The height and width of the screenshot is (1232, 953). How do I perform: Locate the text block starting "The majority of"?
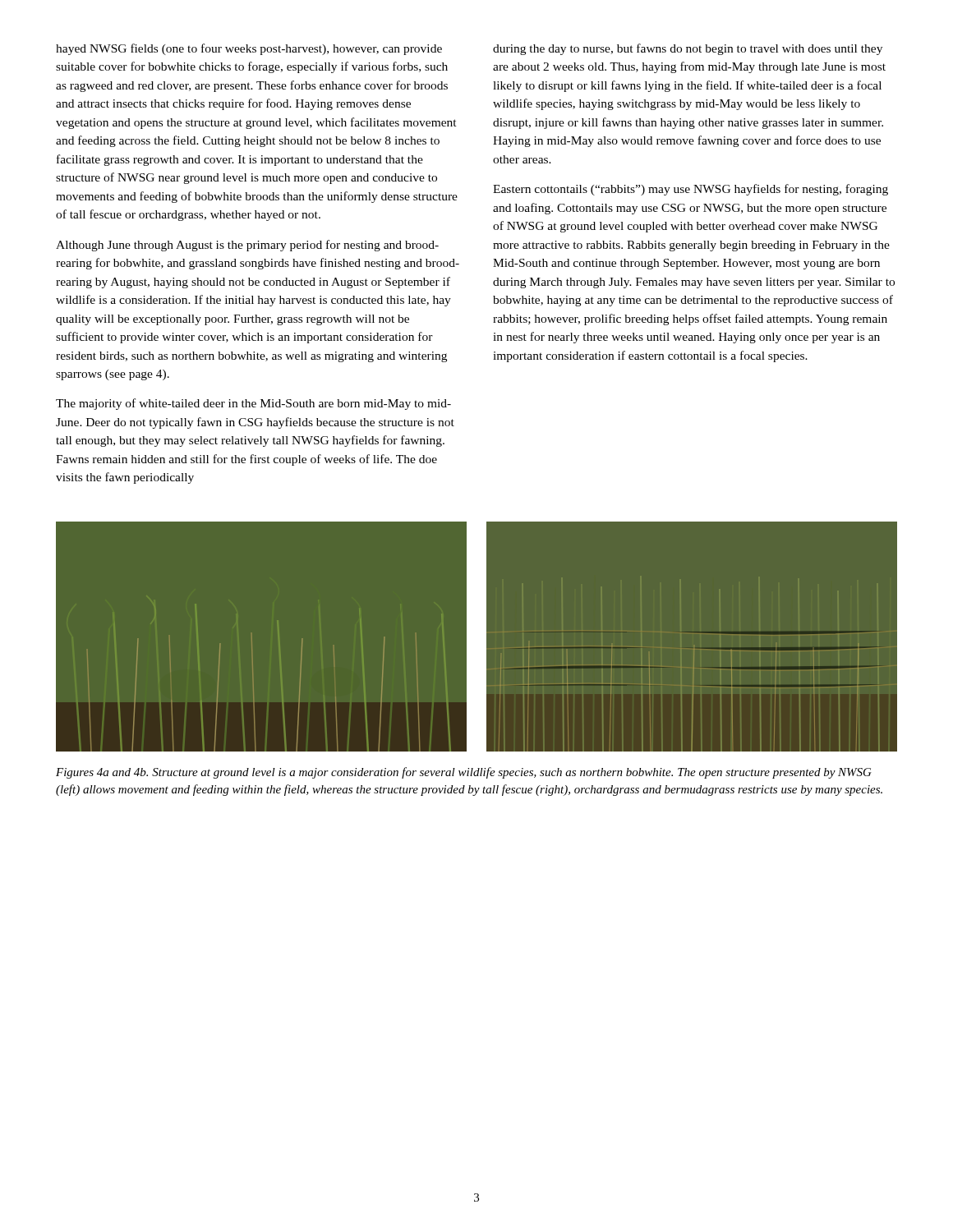pos(258,441)
